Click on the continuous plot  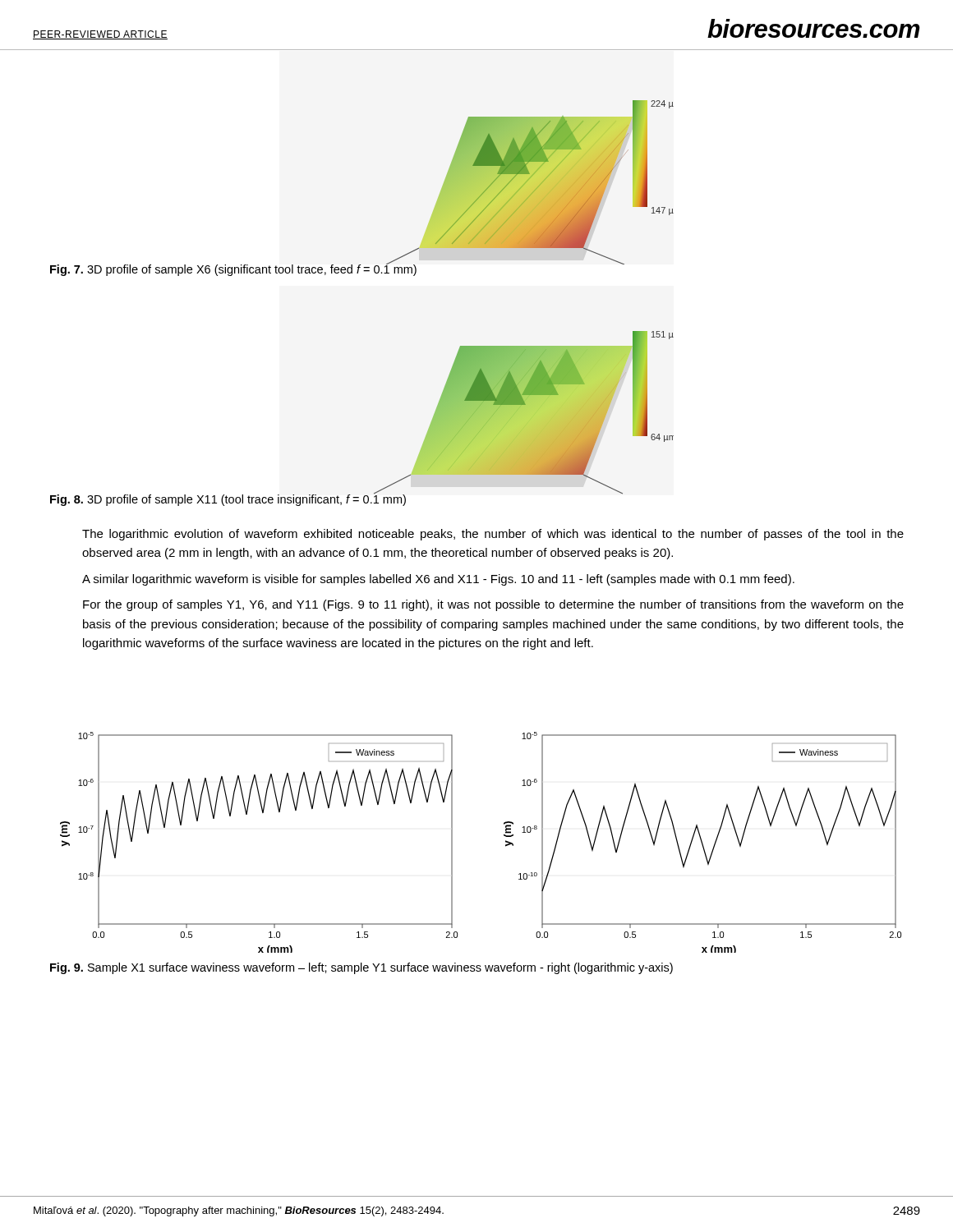pyautogui.click(x=476, y=838)
